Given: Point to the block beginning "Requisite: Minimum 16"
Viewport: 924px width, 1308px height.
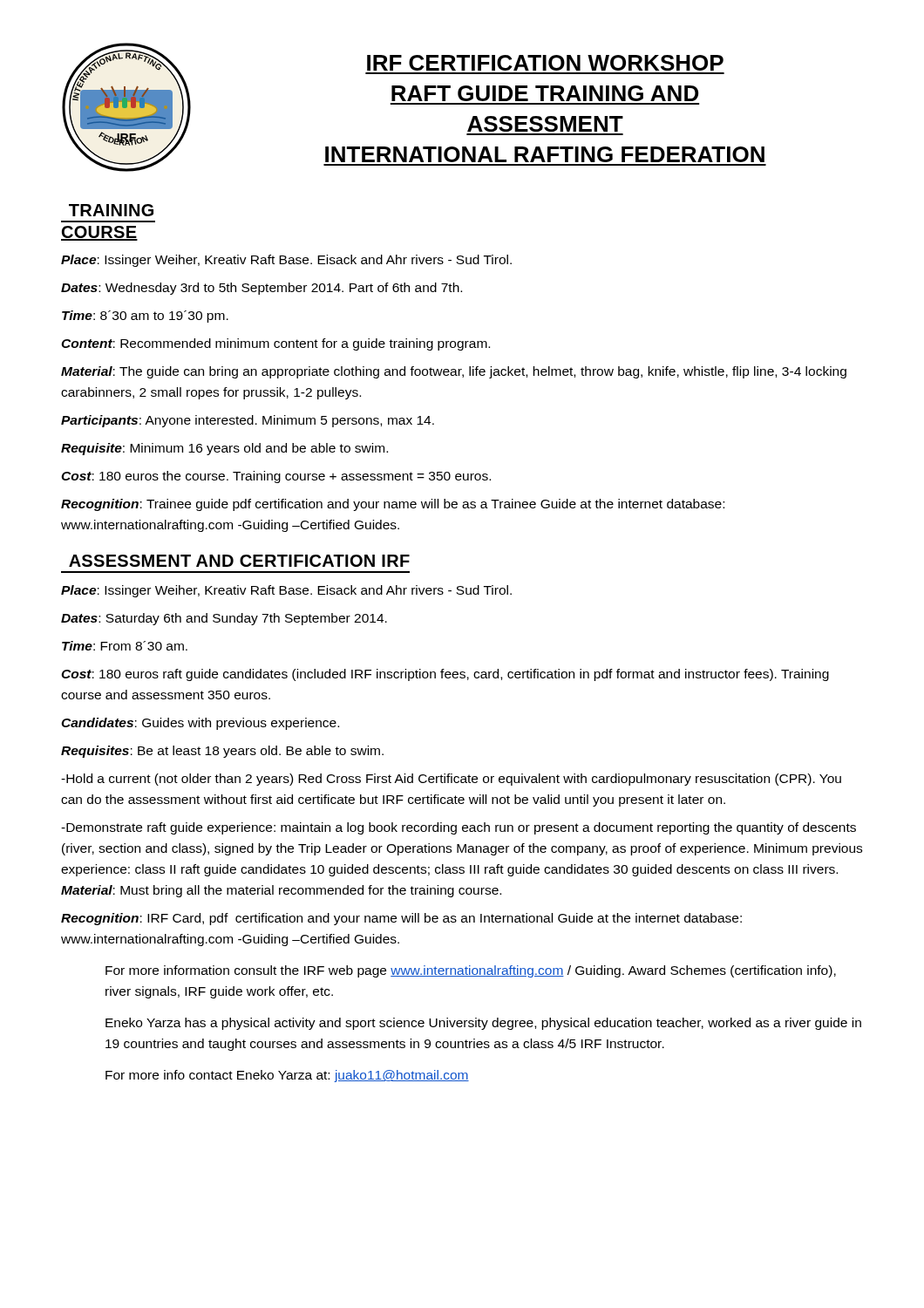Looking at the screenshot, I should 225,448.
